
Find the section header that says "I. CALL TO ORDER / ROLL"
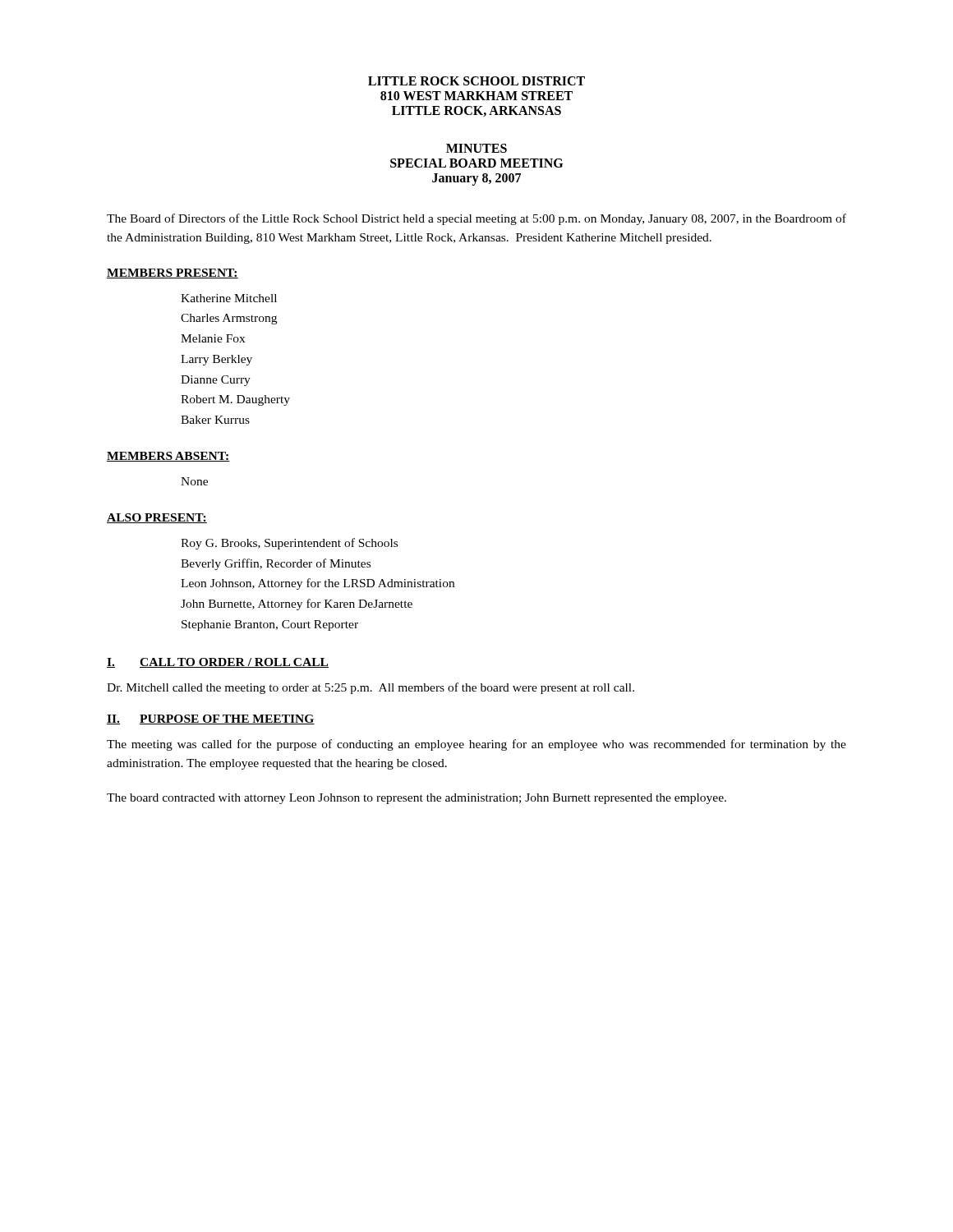click(x=218, y=662)
